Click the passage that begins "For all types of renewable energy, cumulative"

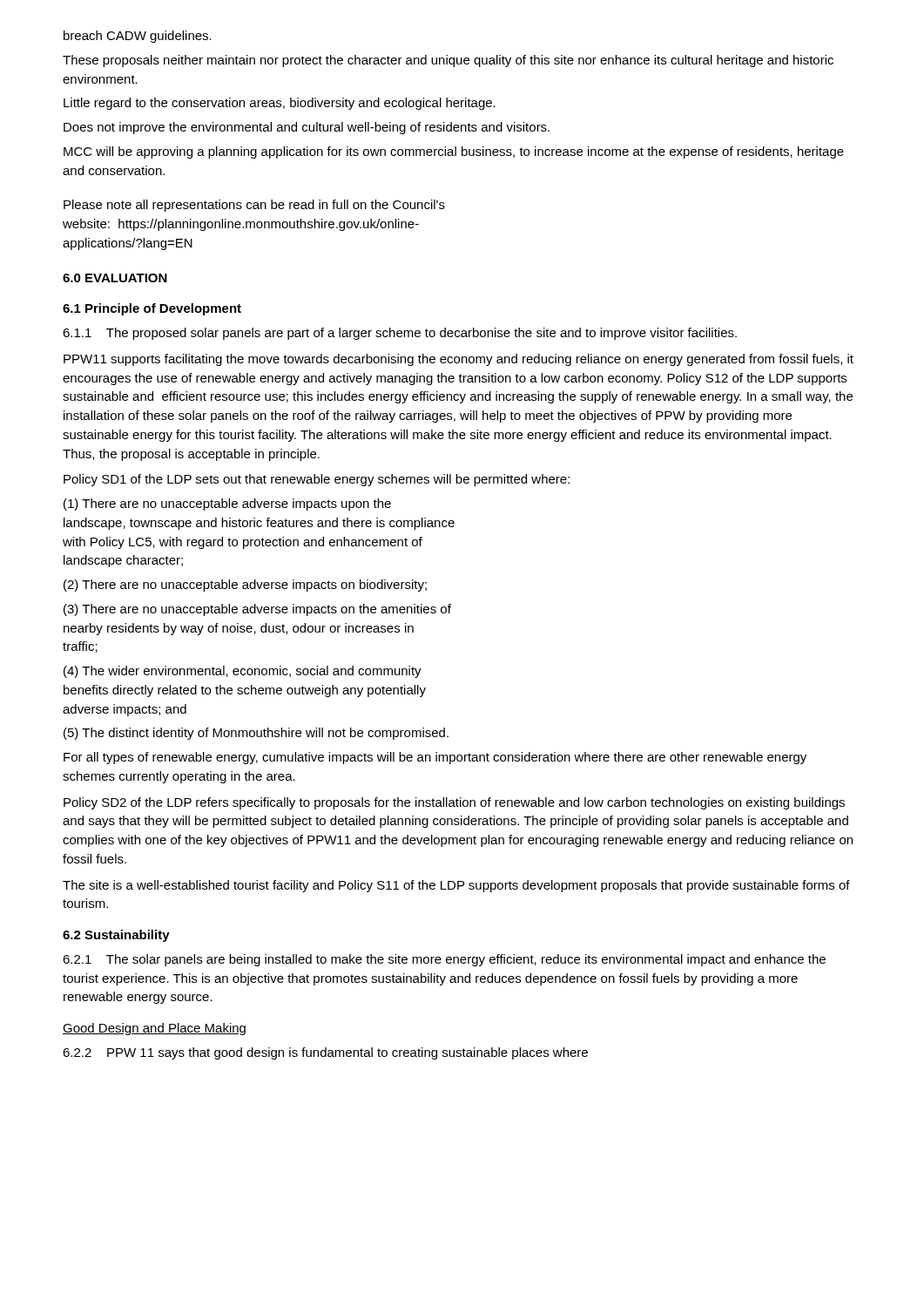coord(462,767)
